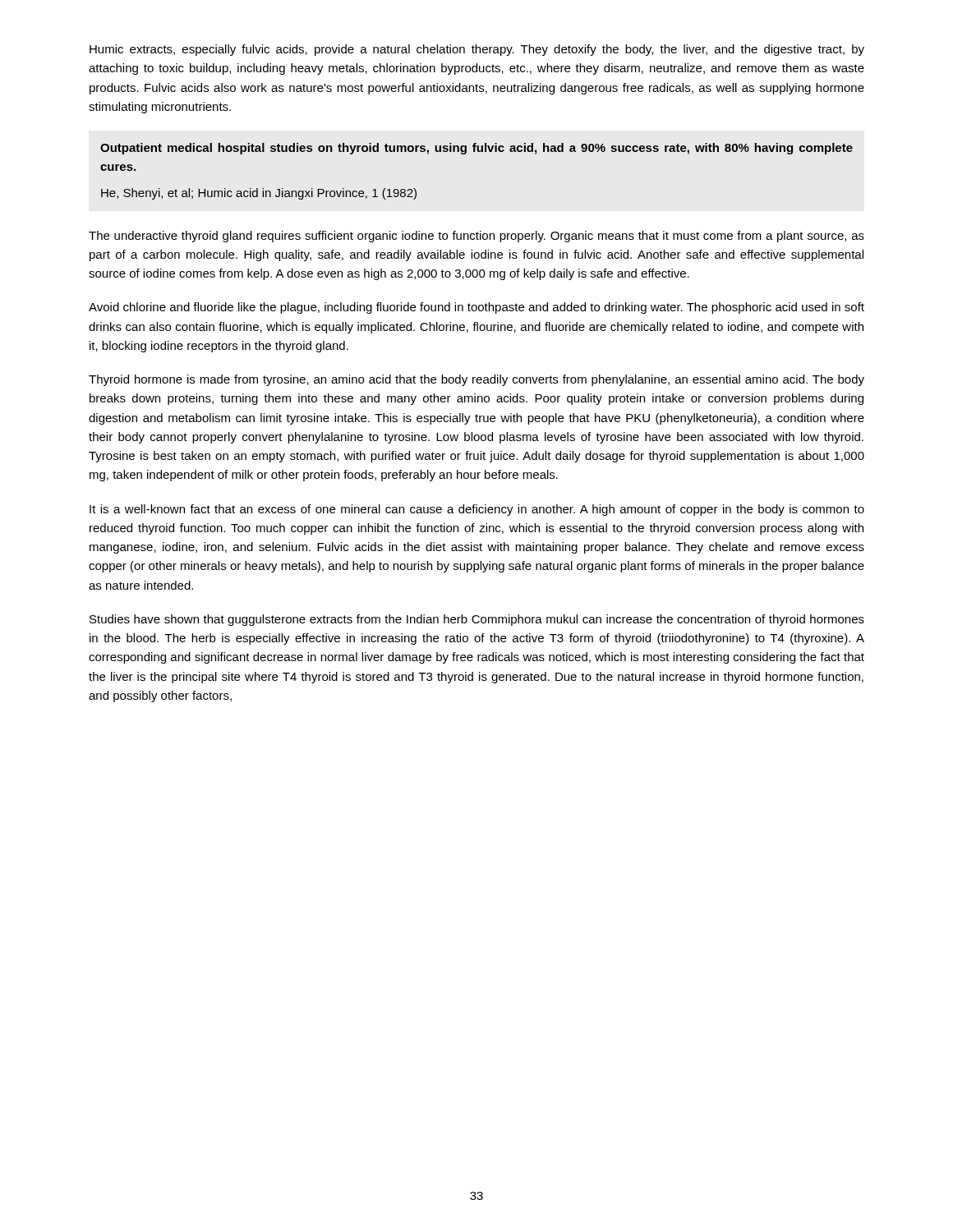This screenshot has height=1232, width=953.
Task: Click on the text block with the text "The underactive thyroid gland requires sufficient organic iodine"
Action: (x=476, y=254)
